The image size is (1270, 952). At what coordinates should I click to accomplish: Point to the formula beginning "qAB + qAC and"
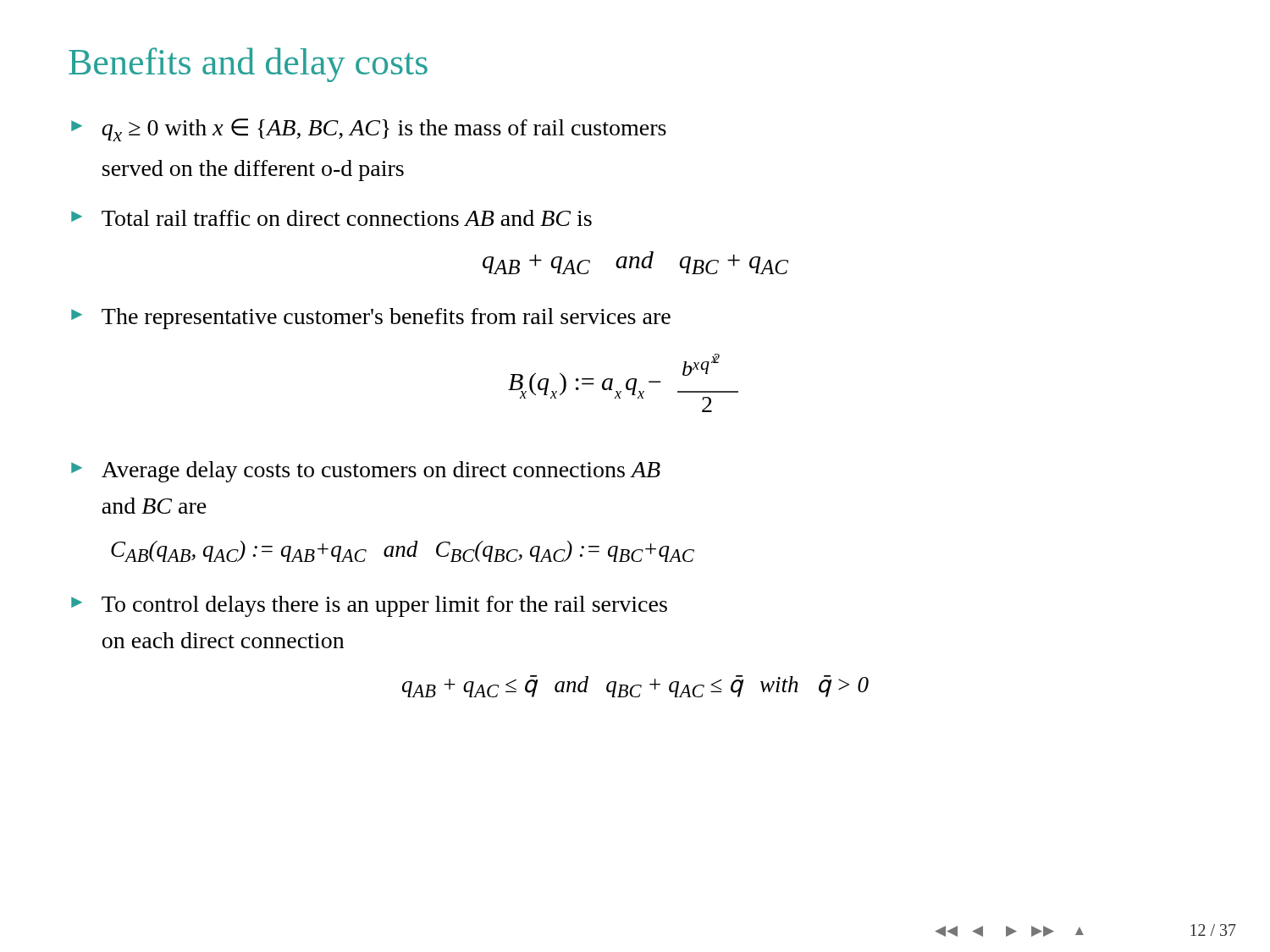point(635,262)
